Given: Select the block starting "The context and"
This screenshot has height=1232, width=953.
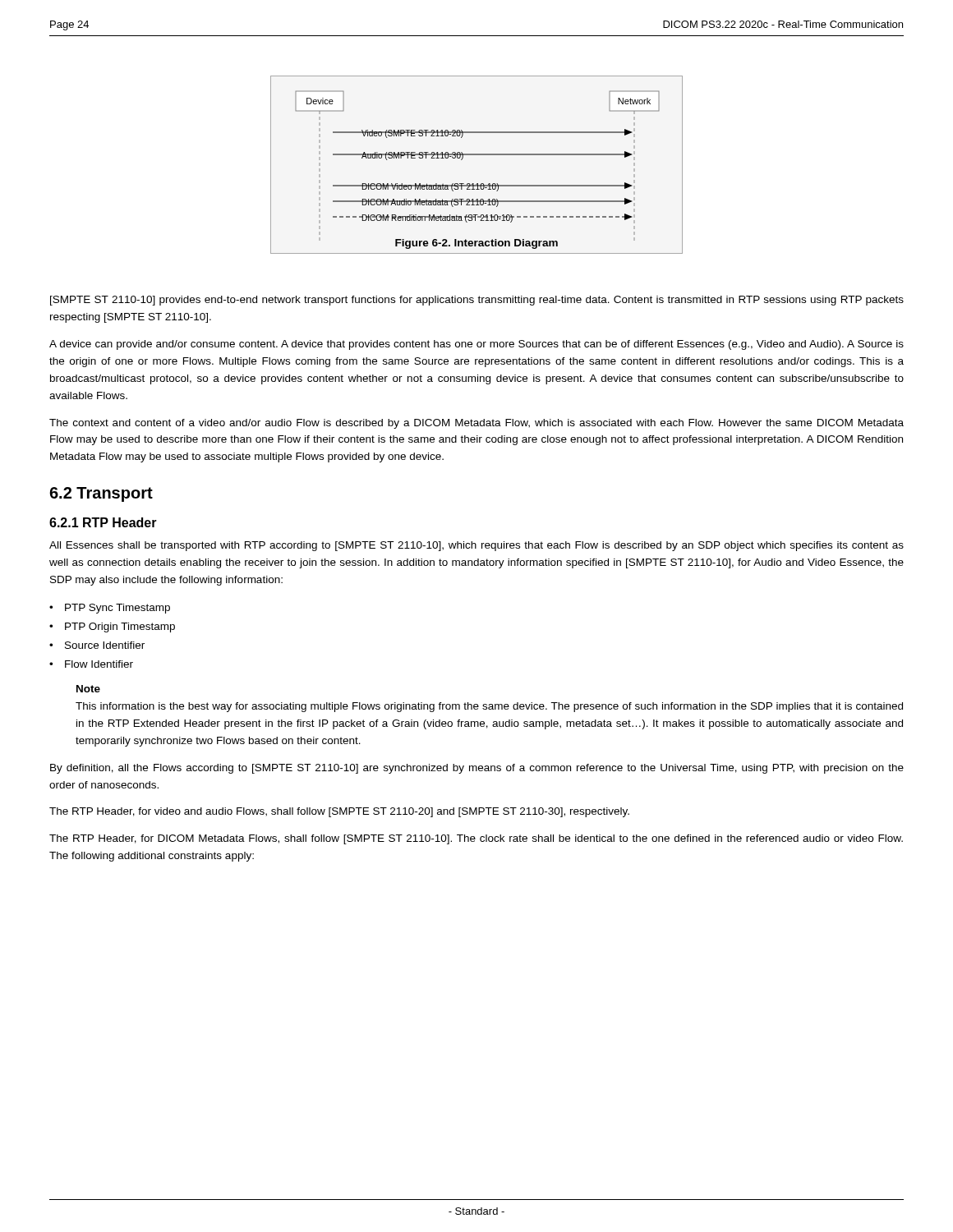Looking at the screenshot, I should pos(476,439).
